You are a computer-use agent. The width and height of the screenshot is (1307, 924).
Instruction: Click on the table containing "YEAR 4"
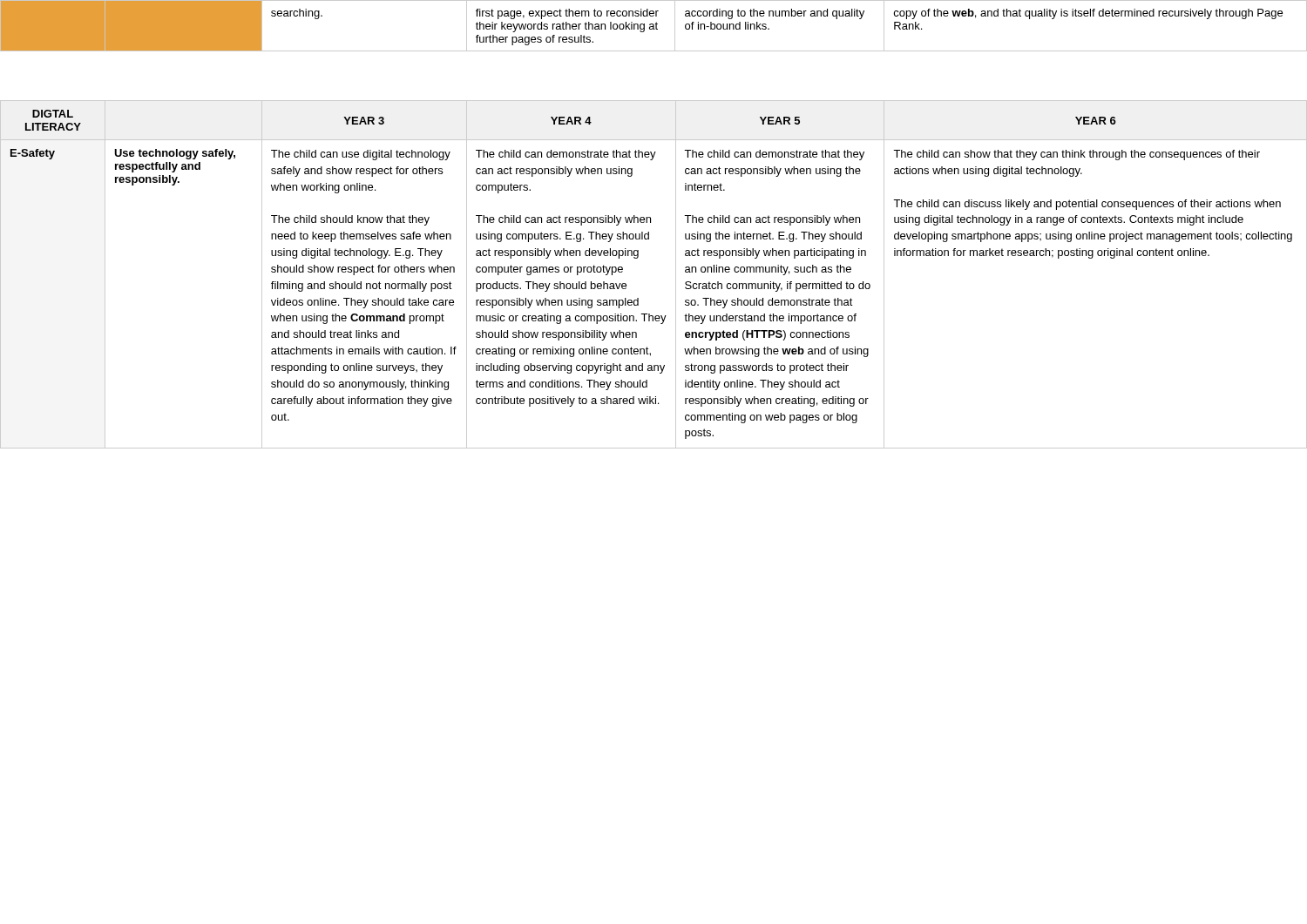(654, 274)
